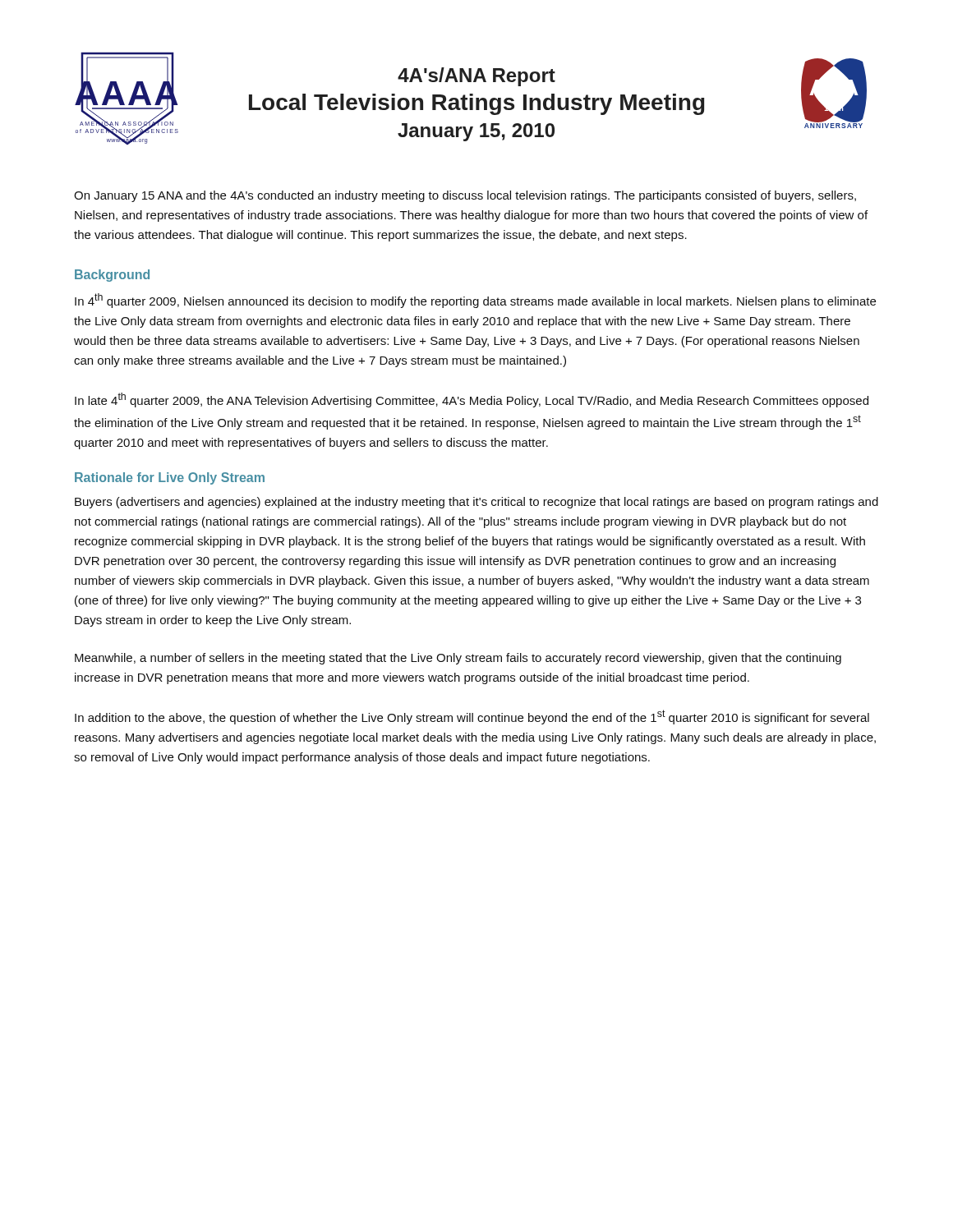Viewport: 953px width, 1232px height.
Task: Navigate to the passage starting "On January 15 ANA and the 4A's conducted"
Action: [x=471, y=215]
